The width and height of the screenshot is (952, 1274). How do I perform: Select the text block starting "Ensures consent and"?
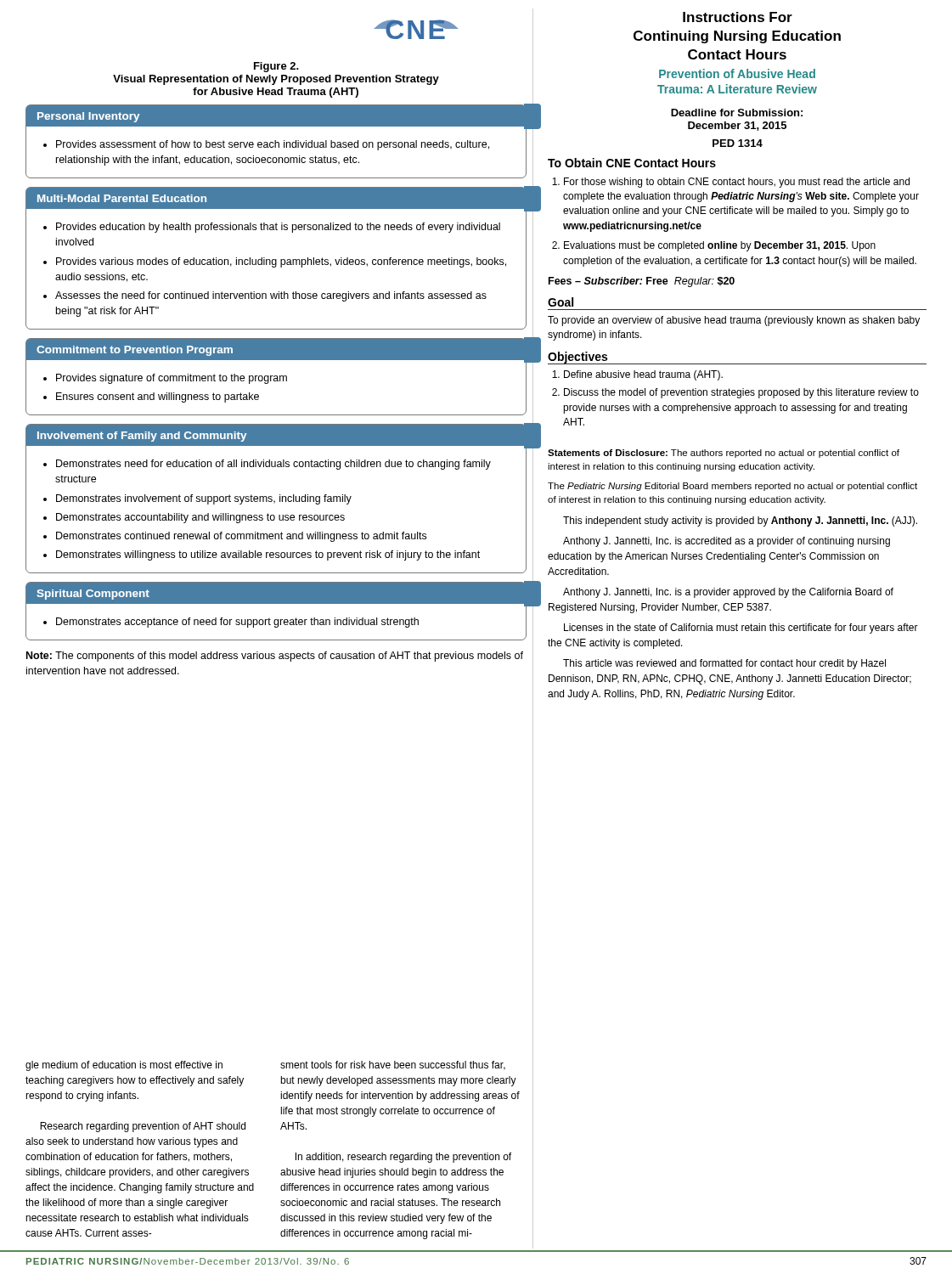tap(157, 397)
